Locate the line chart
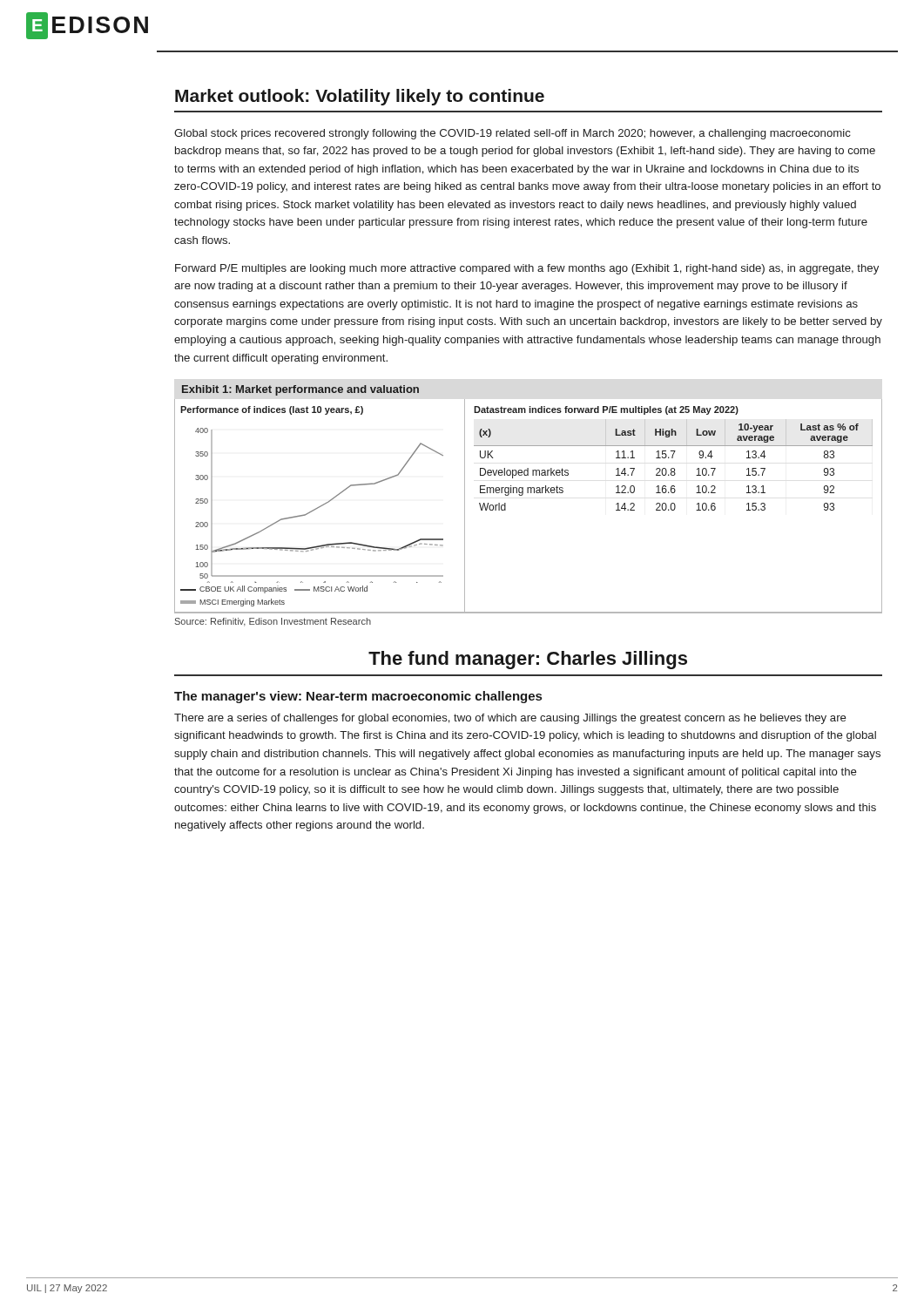924x1307 pixels. (x=319, y=500)
